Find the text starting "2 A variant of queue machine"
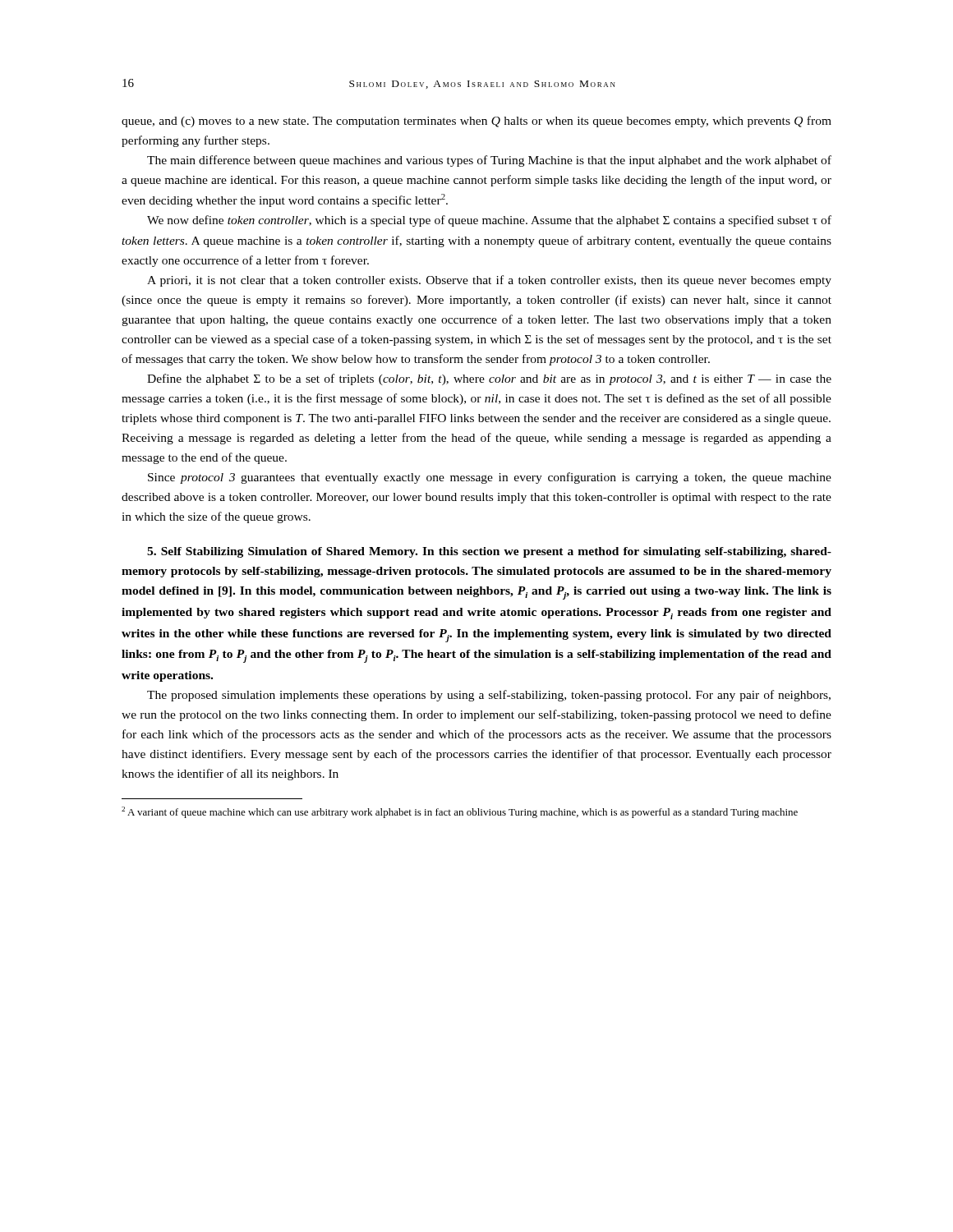This screenshot has width=953, height=1232. (476, 813)
